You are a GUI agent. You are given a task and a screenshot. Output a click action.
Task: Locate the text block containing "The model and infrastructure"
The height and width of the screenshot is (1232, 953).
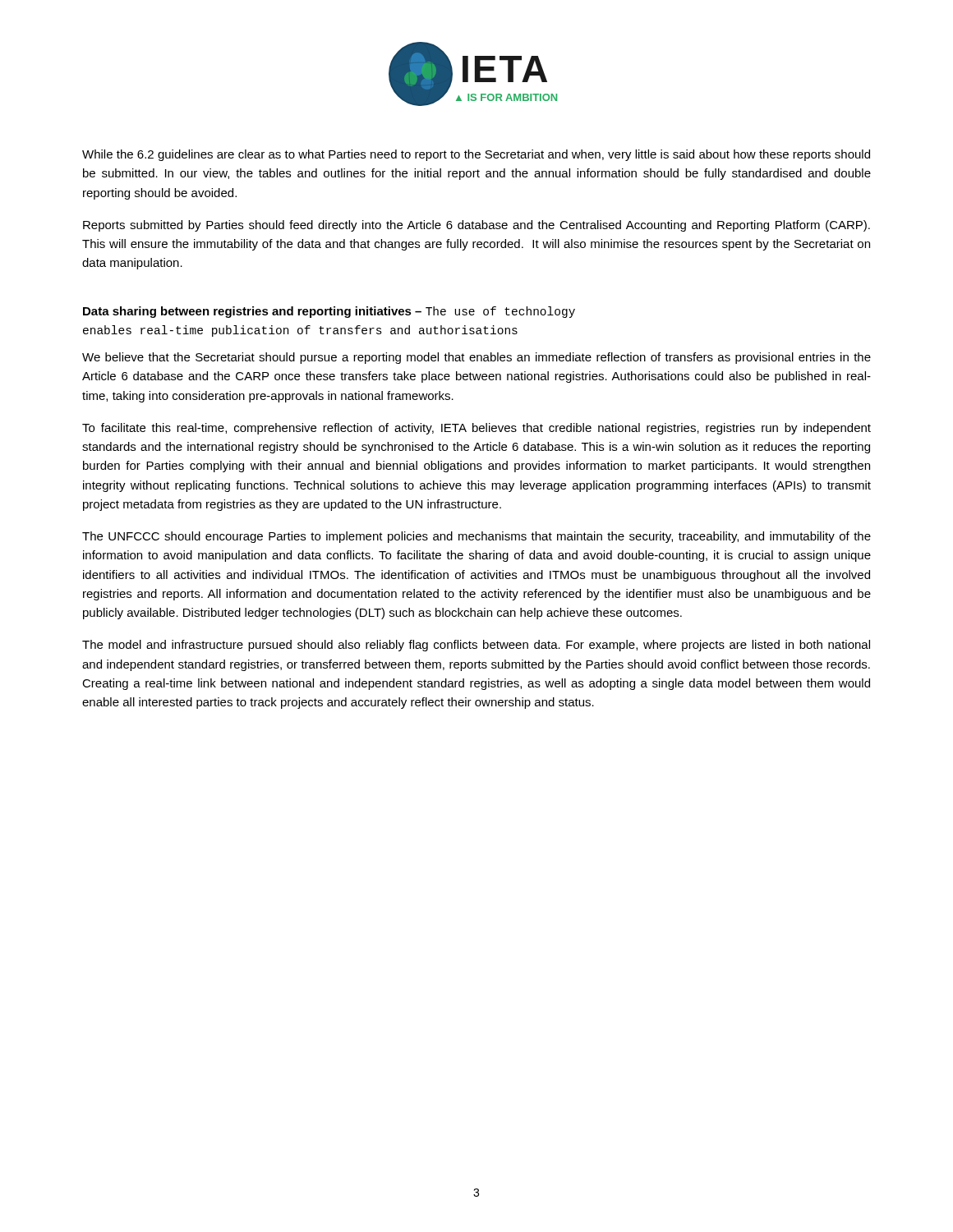(476, 673)
